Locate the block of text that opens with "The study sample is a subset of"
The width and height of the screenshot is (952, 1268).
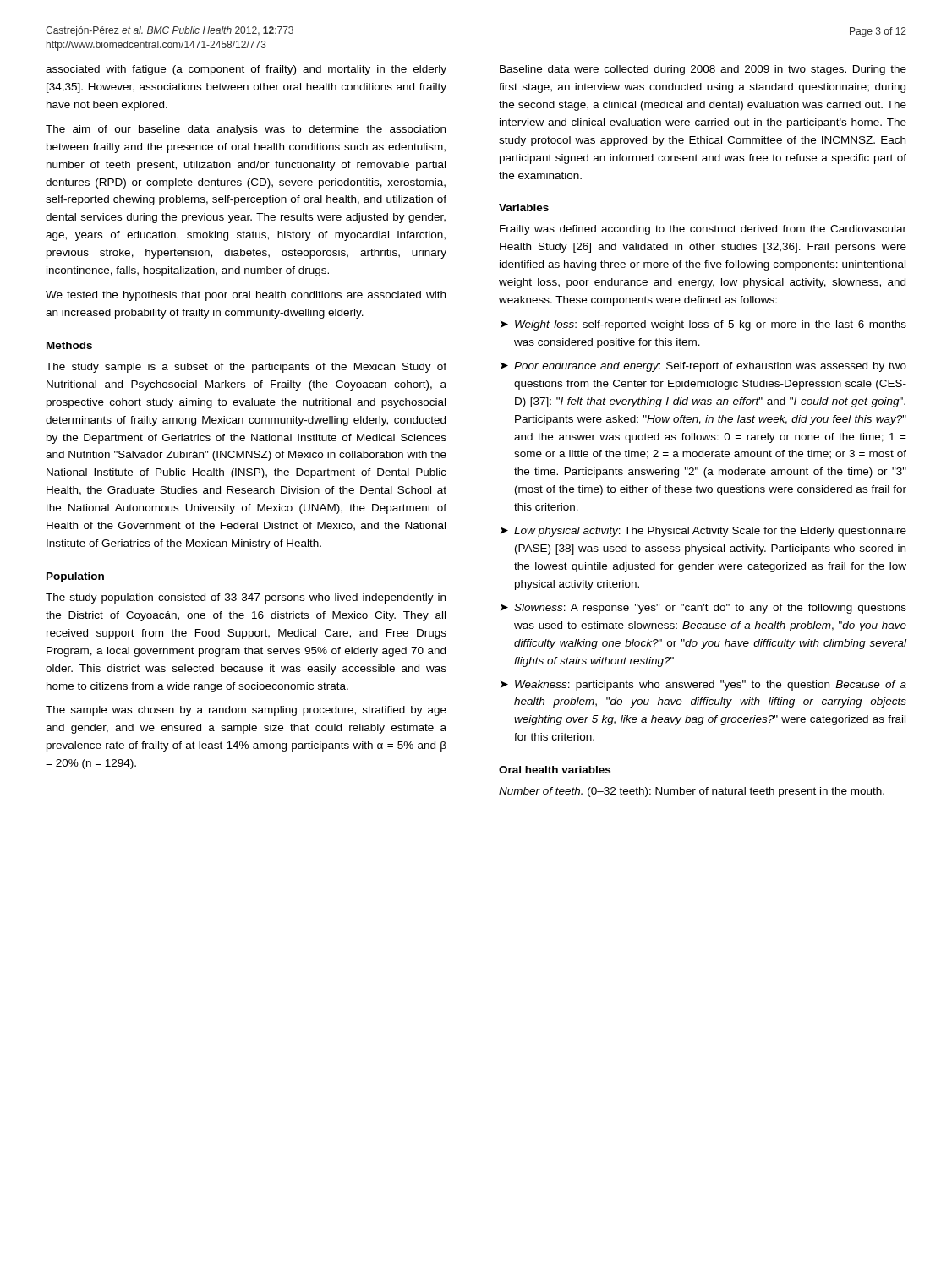pyautogui.click(x=246, y=455)
